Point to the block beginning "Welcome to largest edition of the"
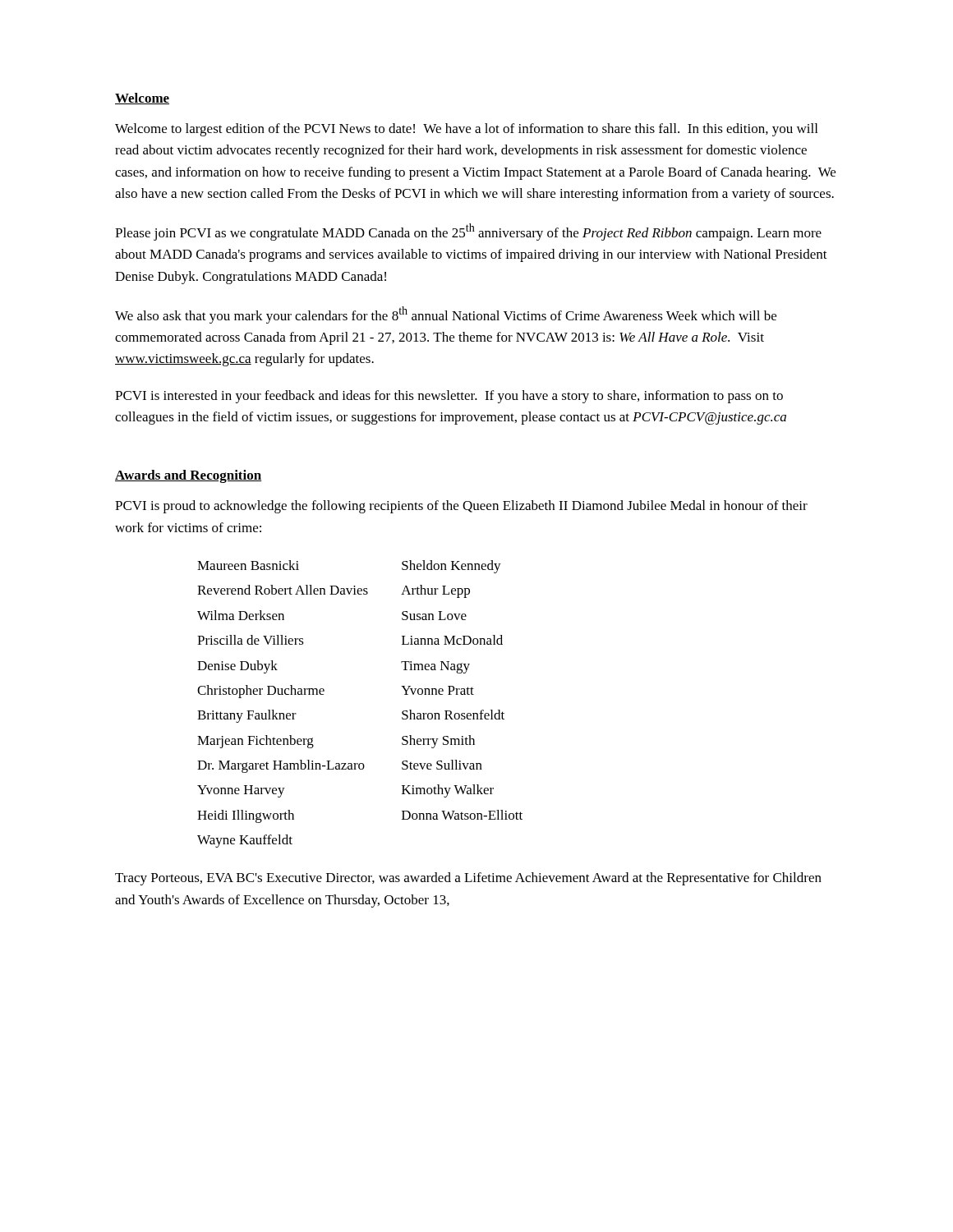This screenshot has height=1232, width=953. point(476,161)
